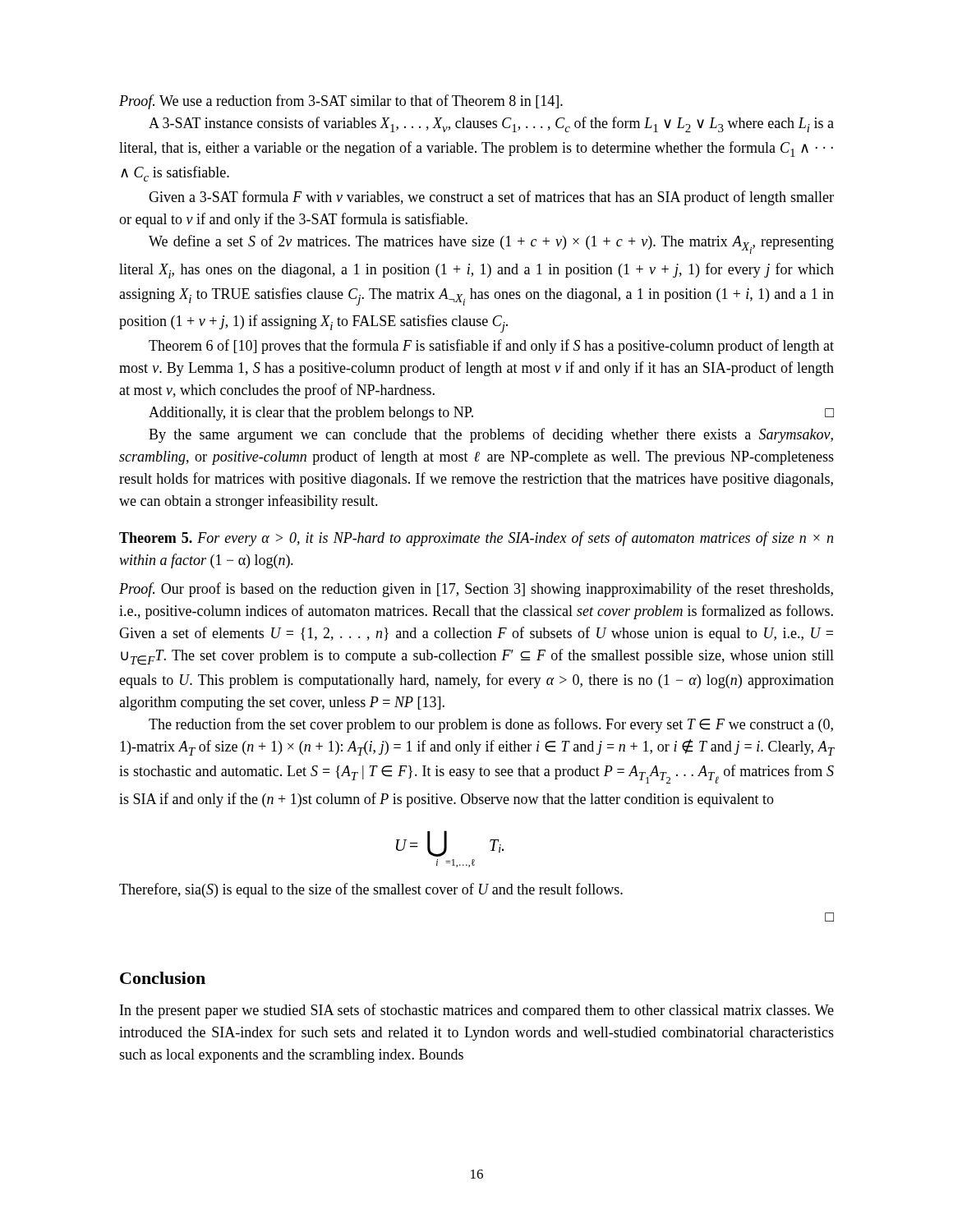Viewport: 953px width, 1232px height.
Task: Point to the block beginning "Given a 3-SAT formula F"
Action: coord(476,209)
